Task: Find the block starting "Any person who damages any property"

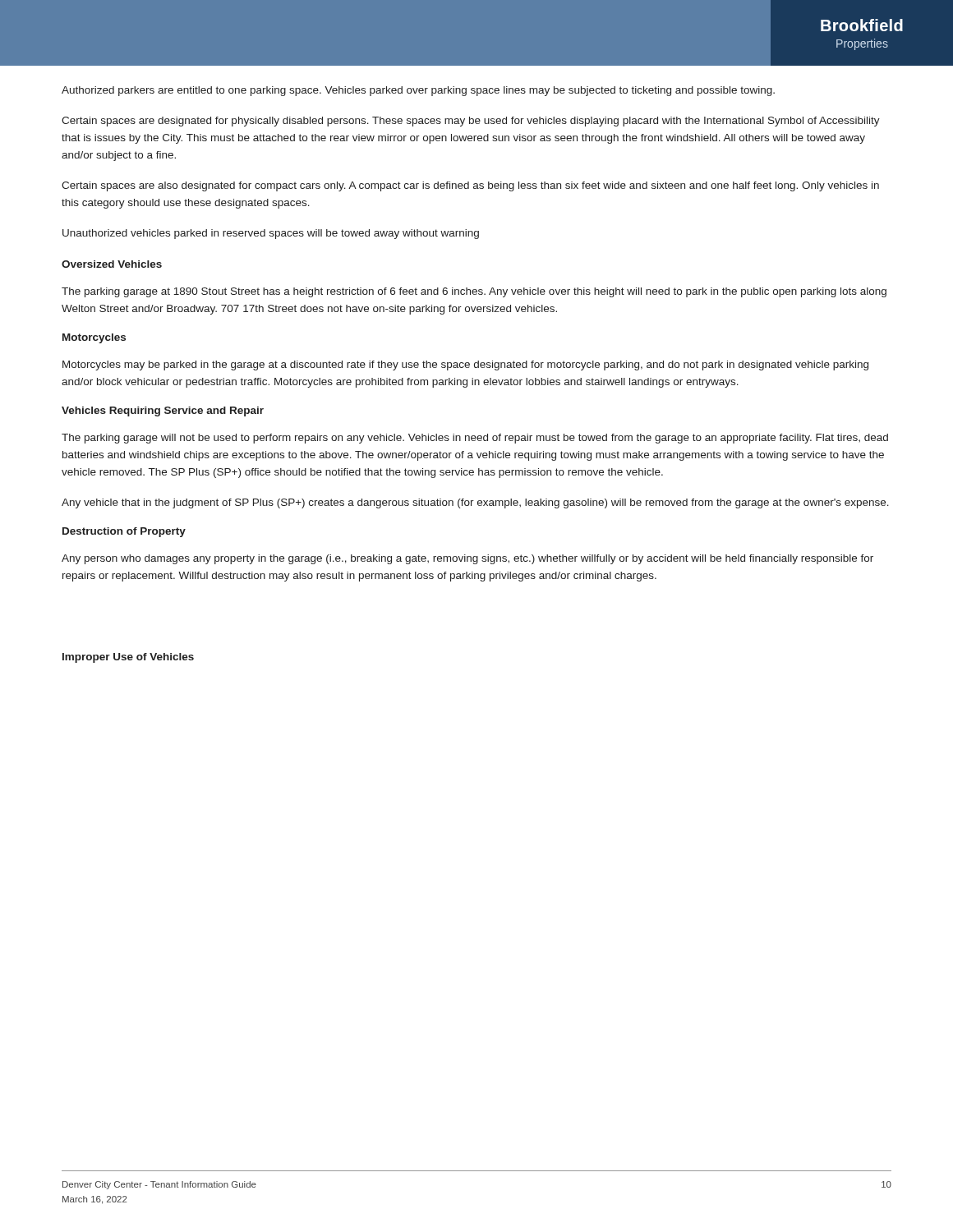Action: (x=468, y=567)
